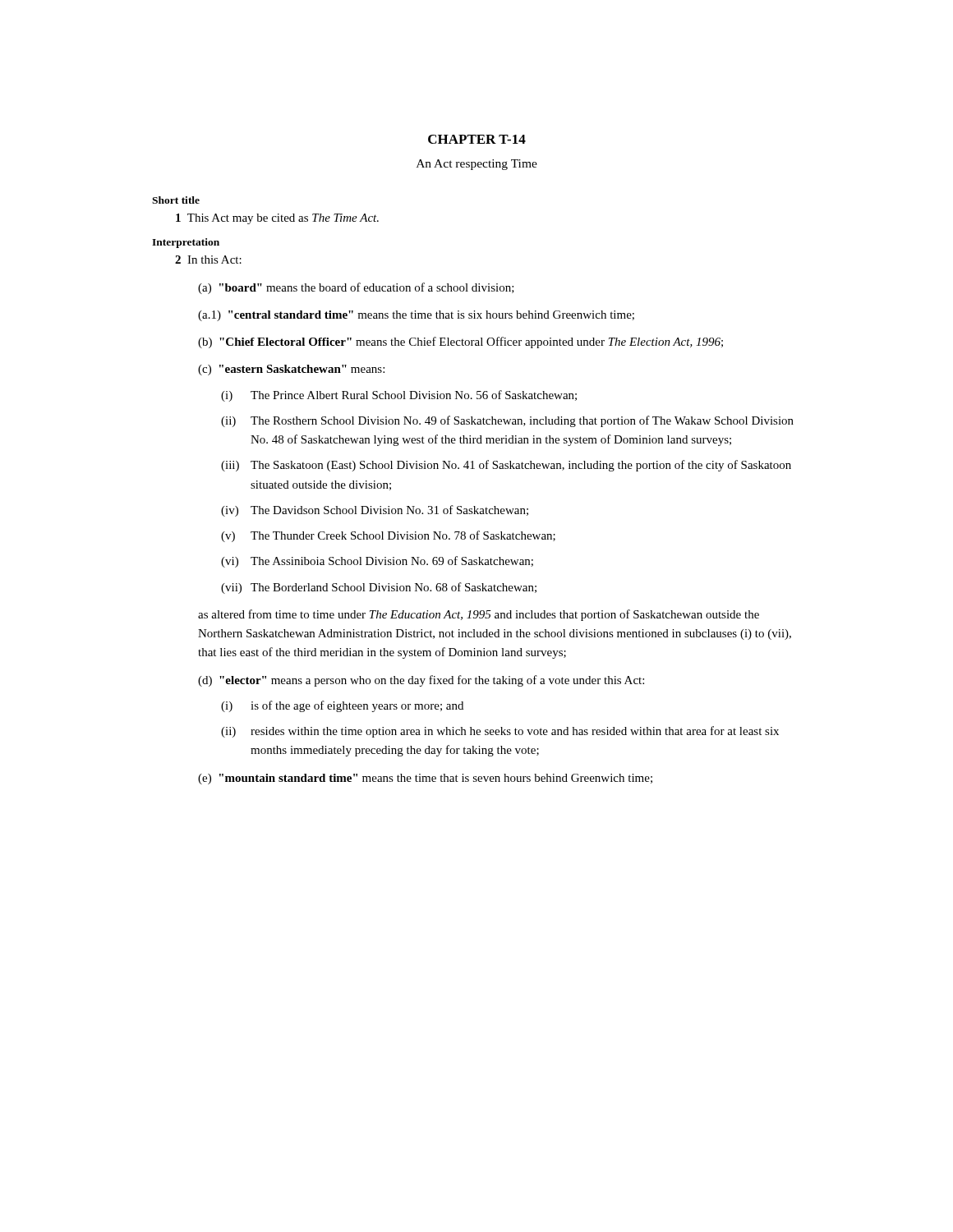This screenshot has height=1232, width=953.
Task: Click the passage that begins "(ii) The Rosthern School Division No."
Action: 511,430
